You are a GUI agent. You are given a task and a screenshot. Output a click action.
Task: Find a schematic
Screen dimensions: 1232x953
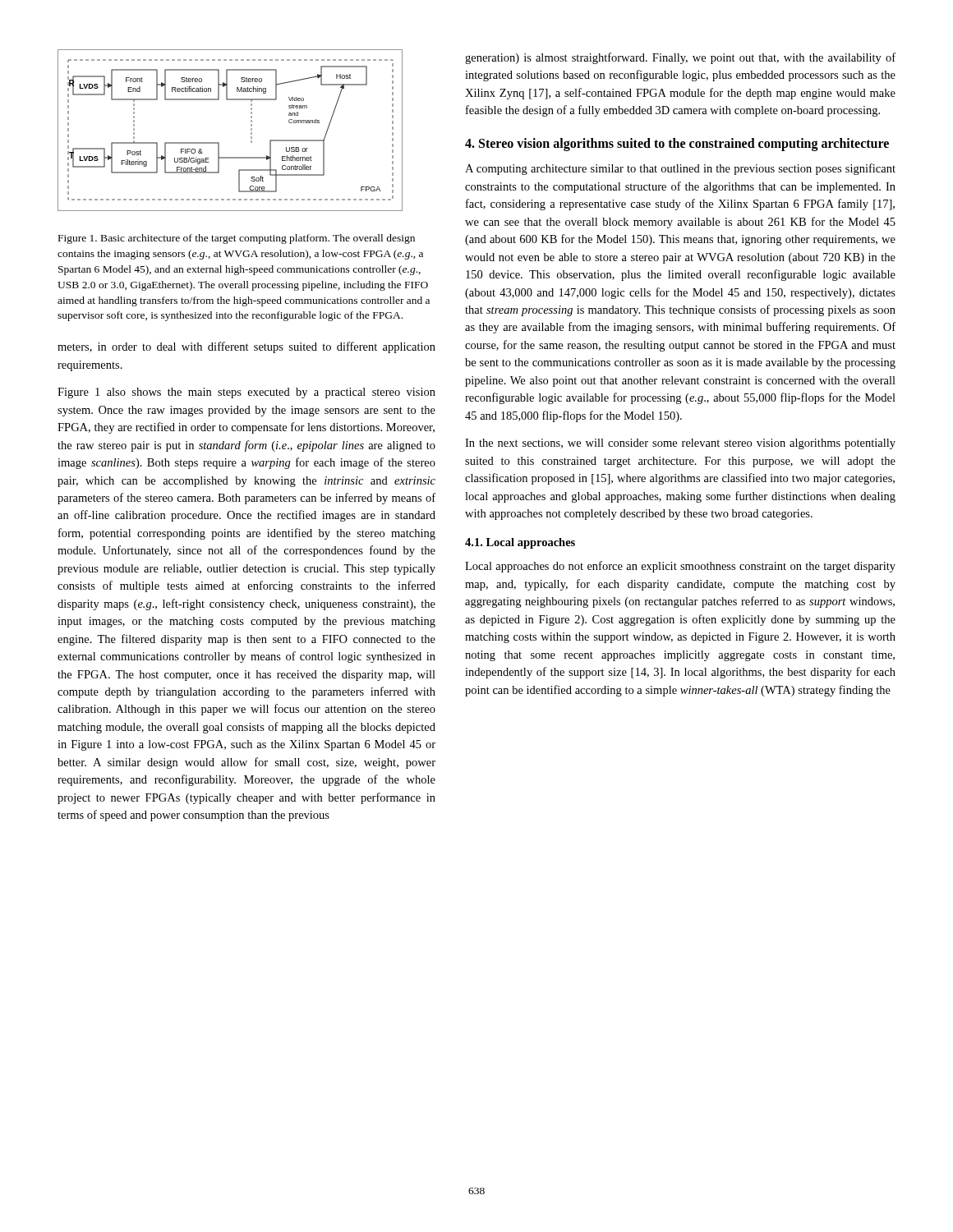click(246, 136)
